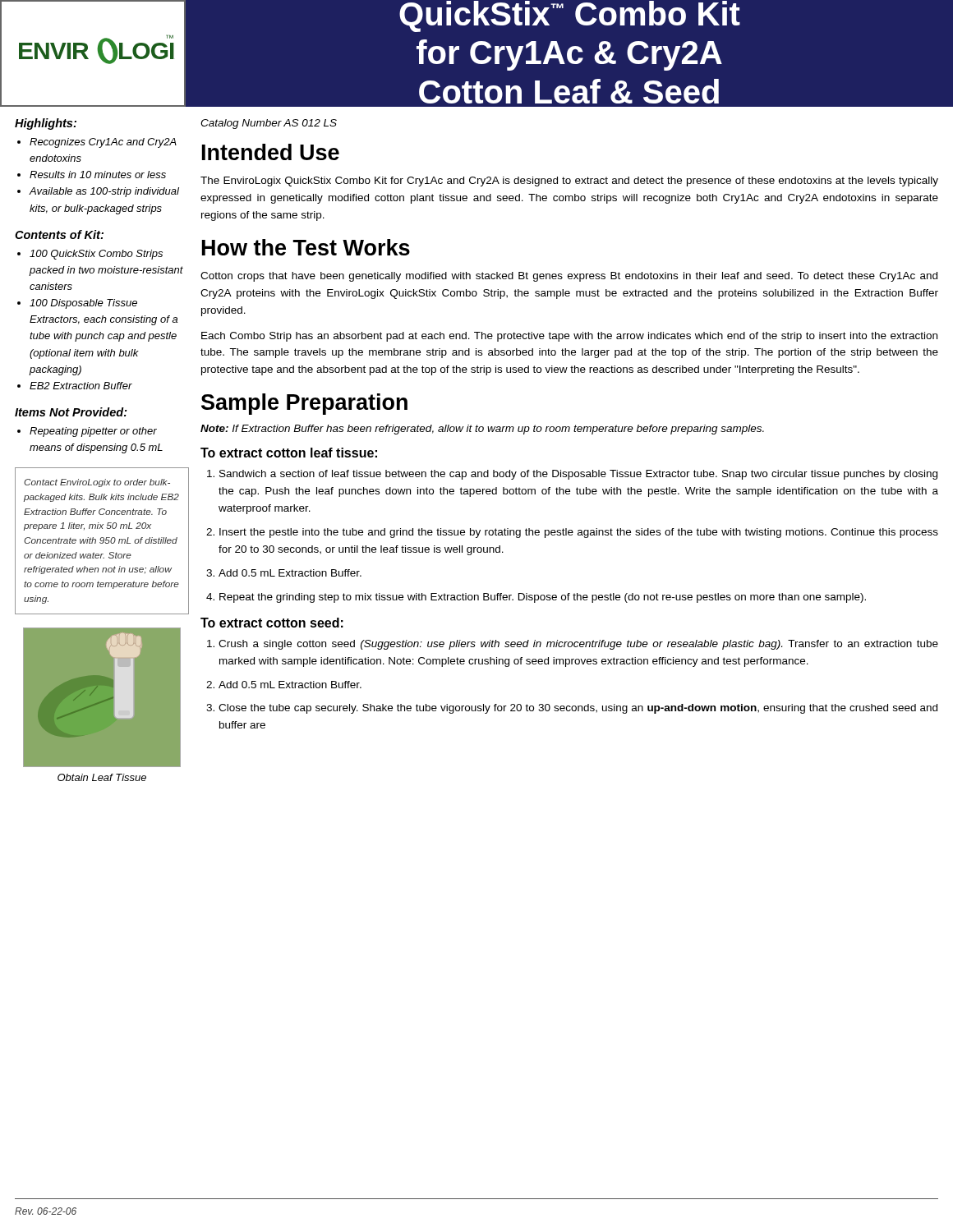Find the region starting "Close the tube cap securely. Shake the"
953x1232 pixels.
(x=578, y=717)
